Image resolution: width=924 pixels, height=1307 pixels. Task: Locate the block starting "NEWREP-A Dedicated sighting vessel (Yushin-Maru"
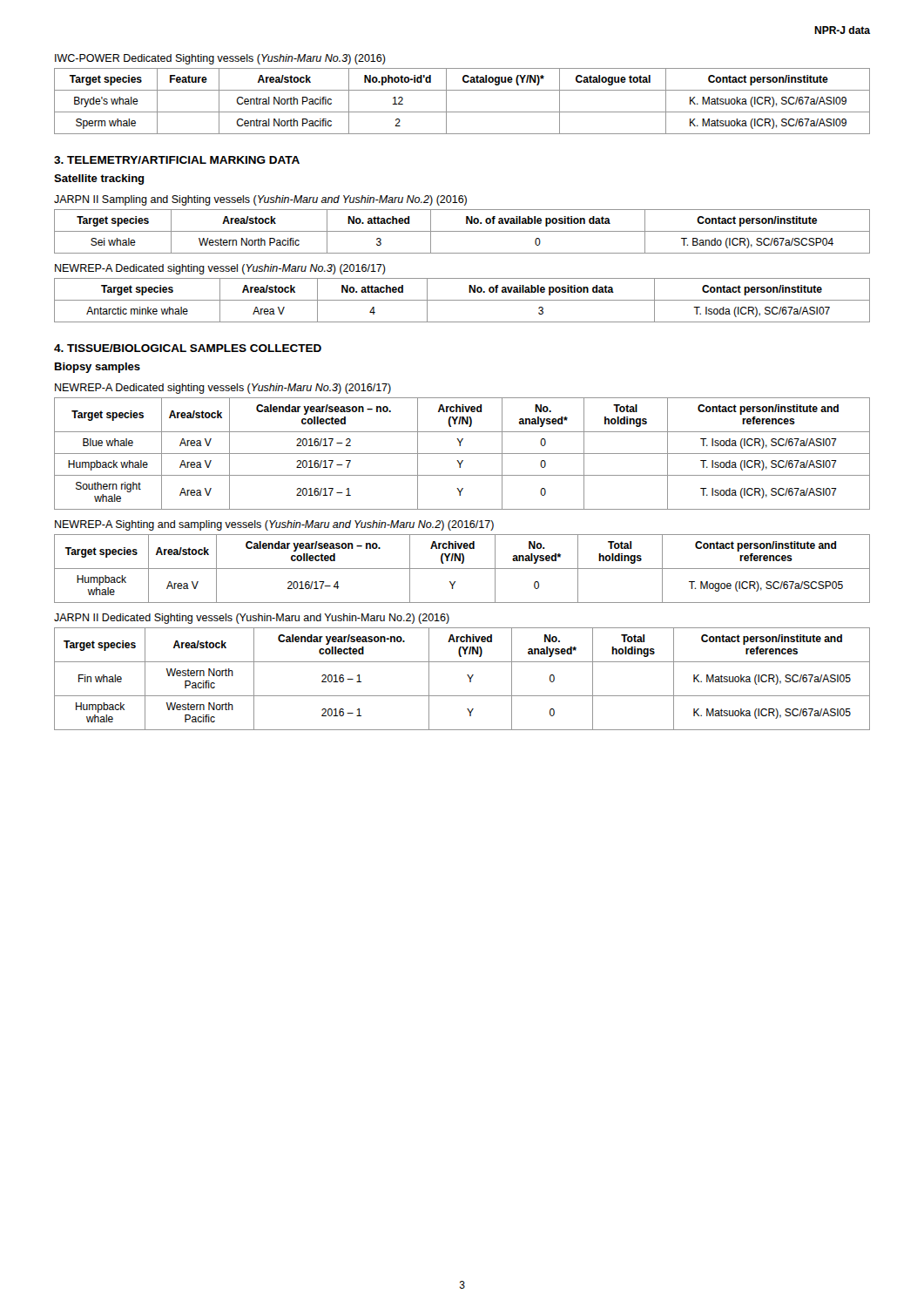(220, 268)
